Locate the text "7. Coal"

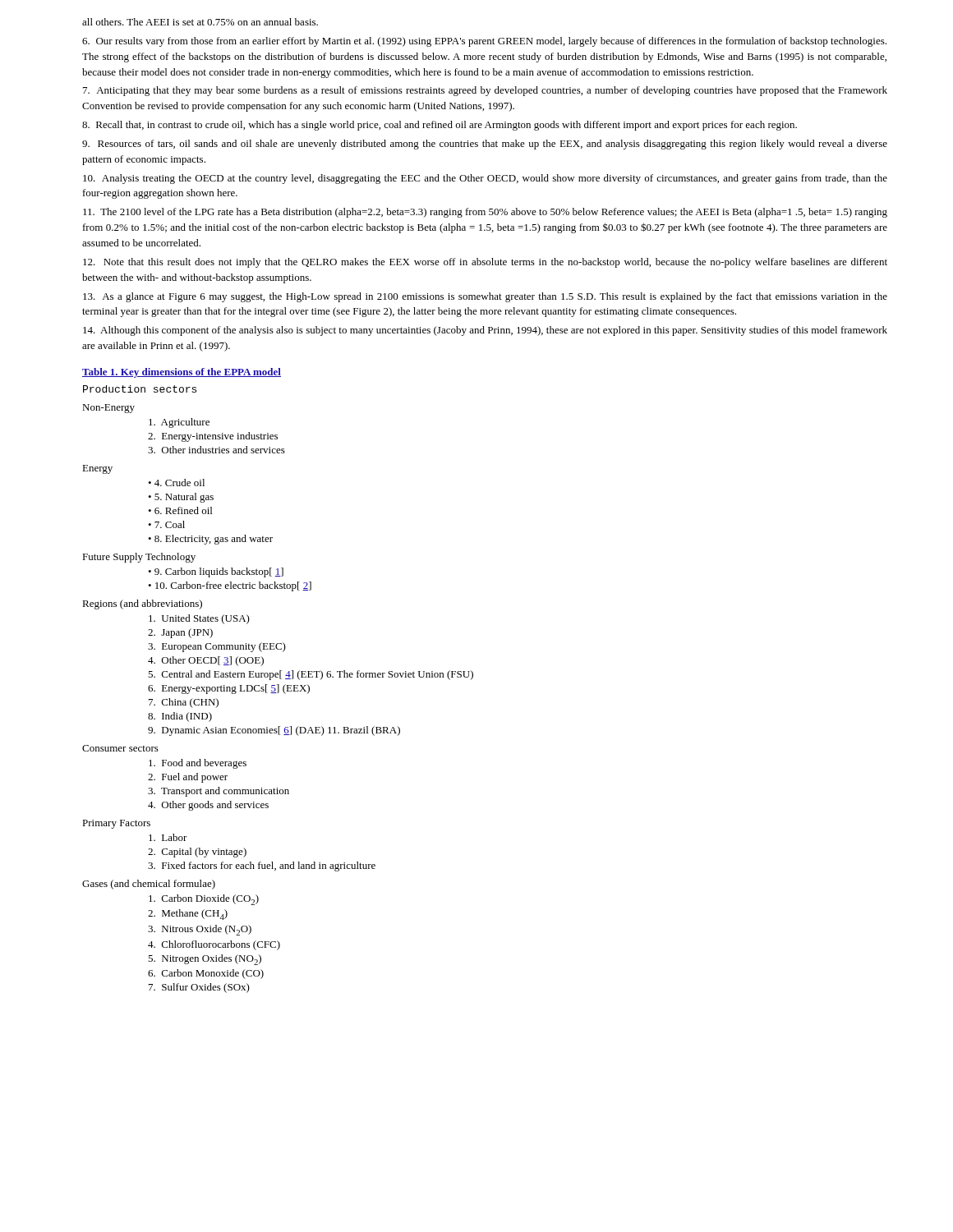170,524
